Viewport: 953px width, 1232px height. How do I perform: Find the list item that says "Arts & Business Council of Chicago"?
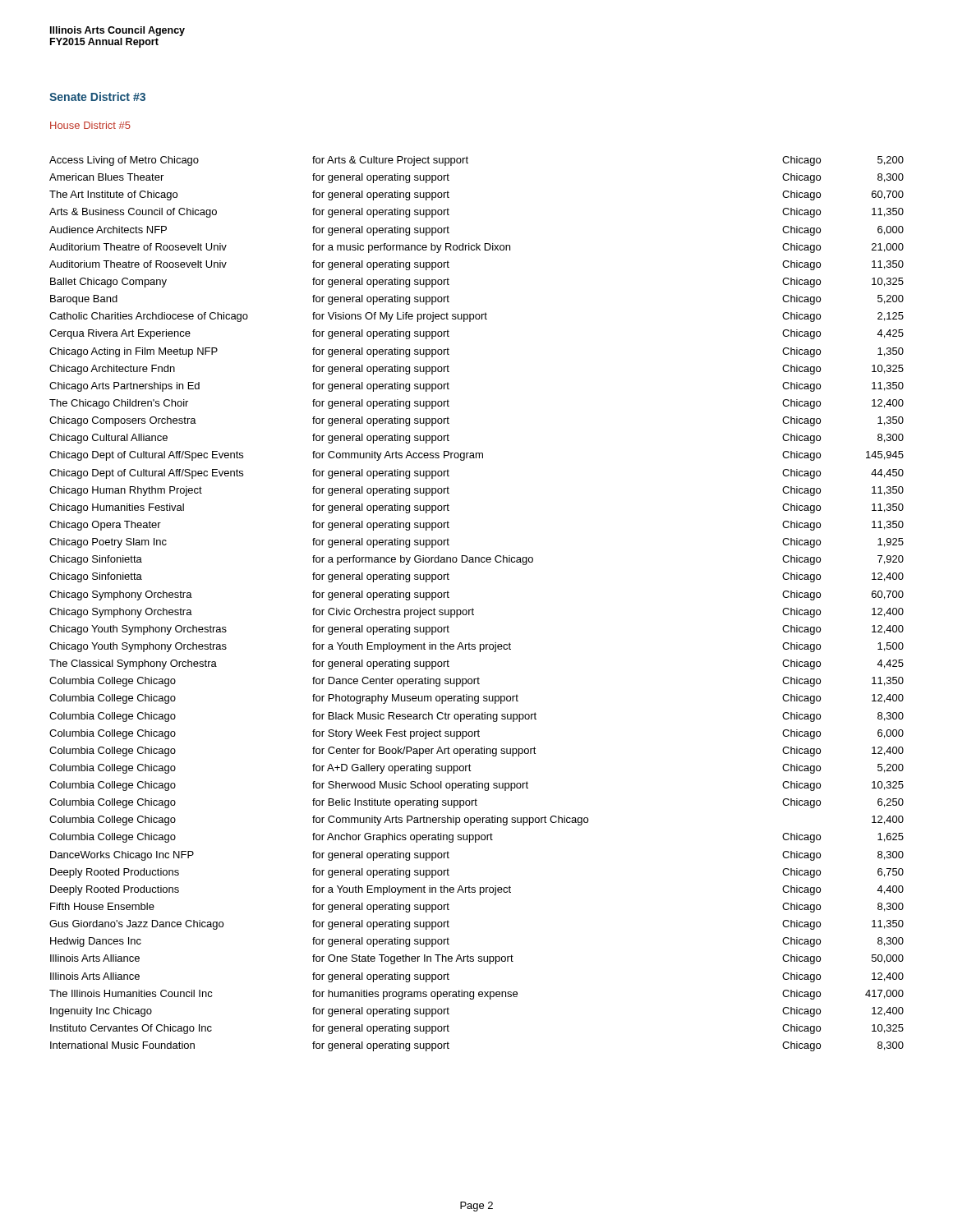click(x=130, y=214)
